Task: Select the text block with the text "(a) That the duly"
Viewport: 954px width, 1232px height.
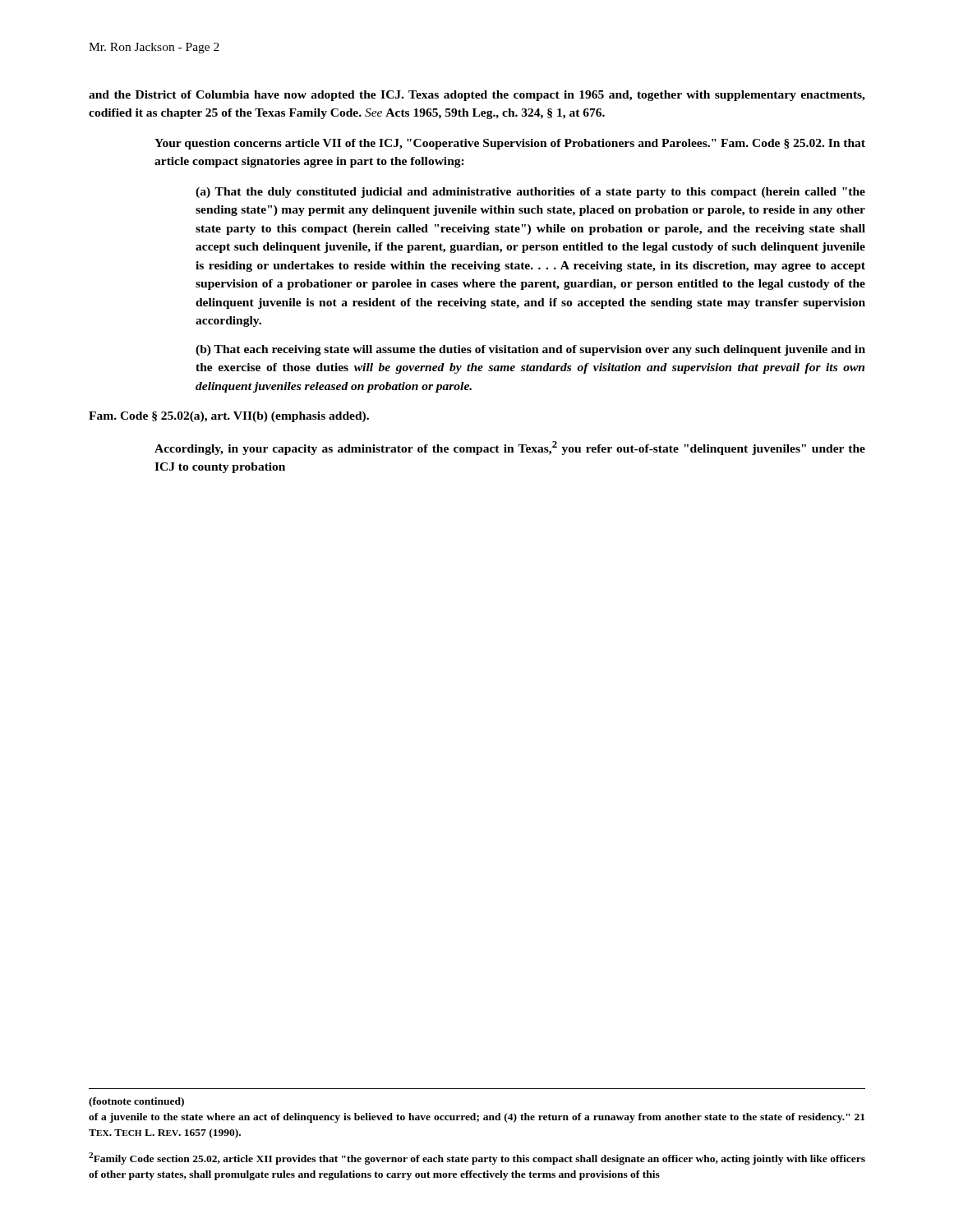Action: click(530, 255)
